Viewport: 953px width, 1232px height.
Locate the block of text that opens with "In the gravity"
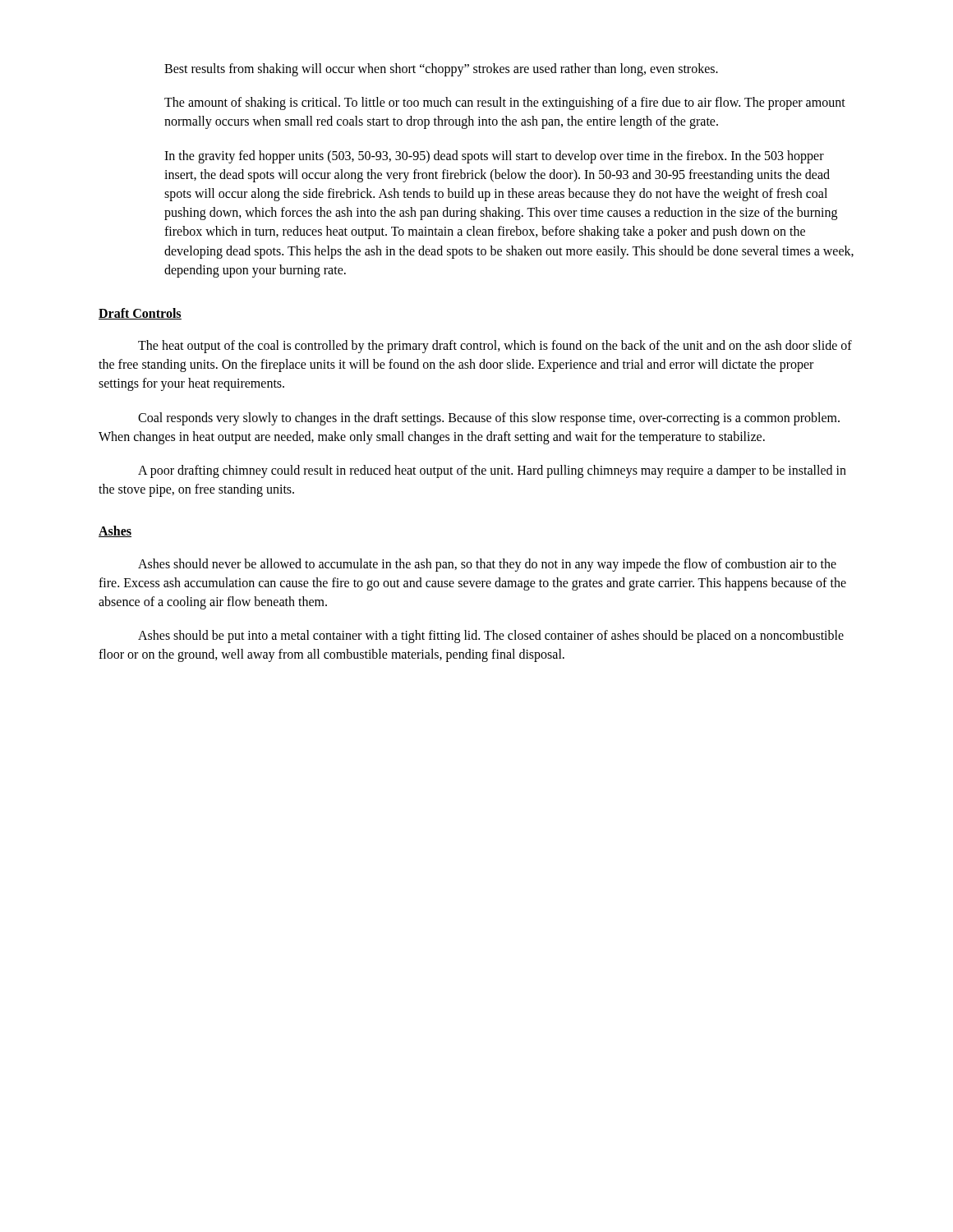[509, 212]
